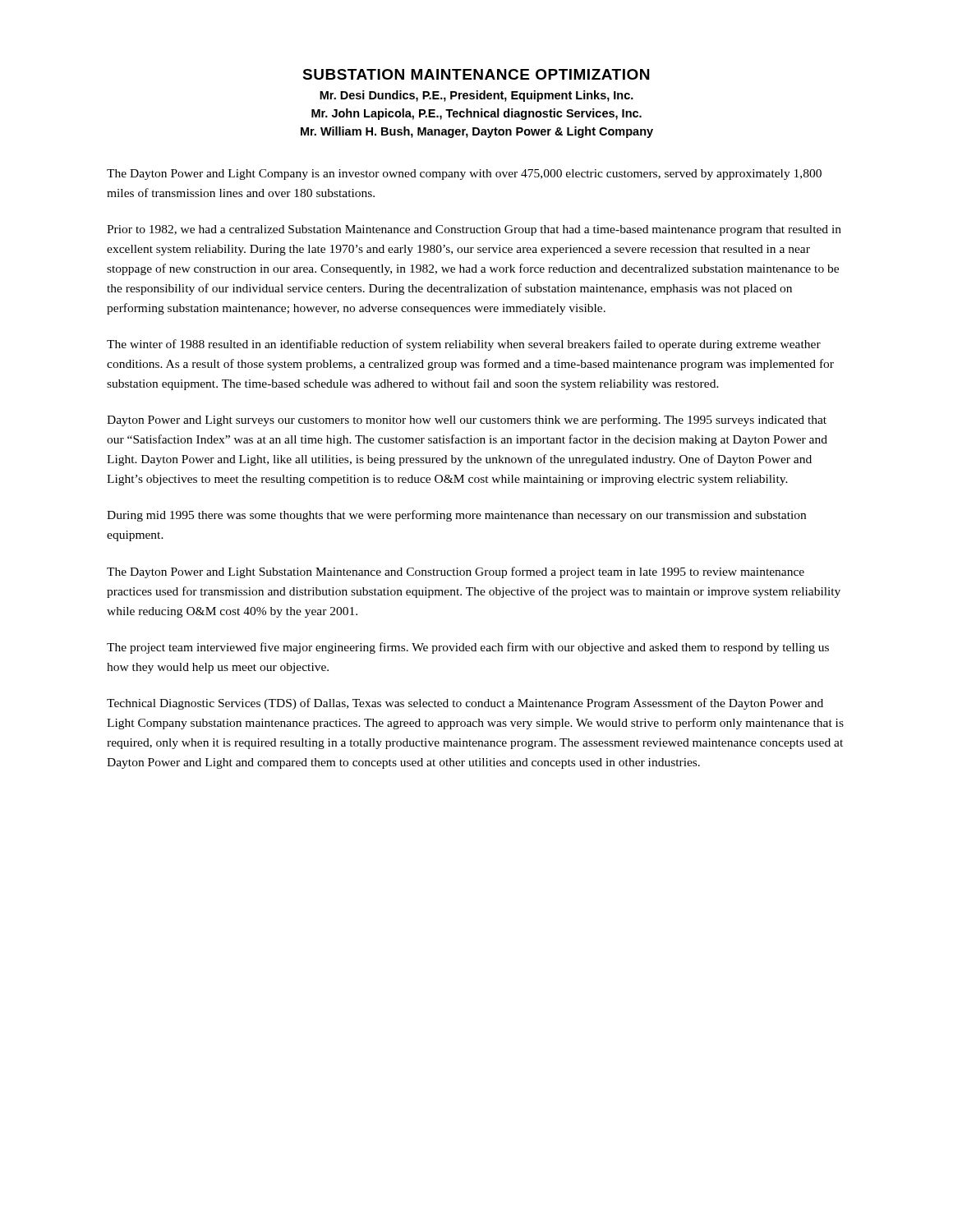Click on the text block containing "The winter of 1988 resulted"
The width and height of the screenshot is (953, 1232).
tap(470, 364)
